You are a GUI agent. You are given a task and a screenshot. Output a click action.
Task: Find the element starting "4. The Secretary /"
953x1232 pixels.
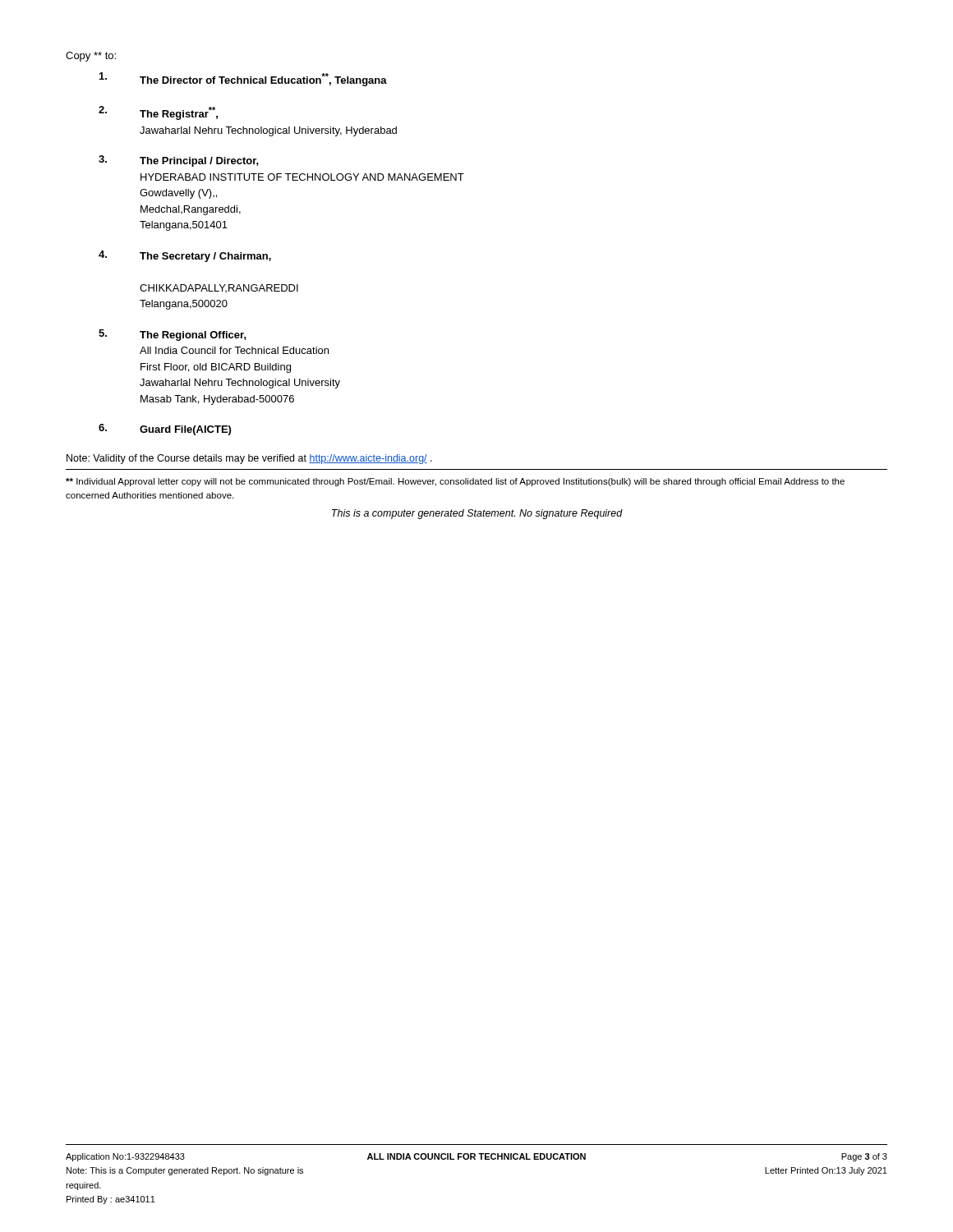pos(199,280)
